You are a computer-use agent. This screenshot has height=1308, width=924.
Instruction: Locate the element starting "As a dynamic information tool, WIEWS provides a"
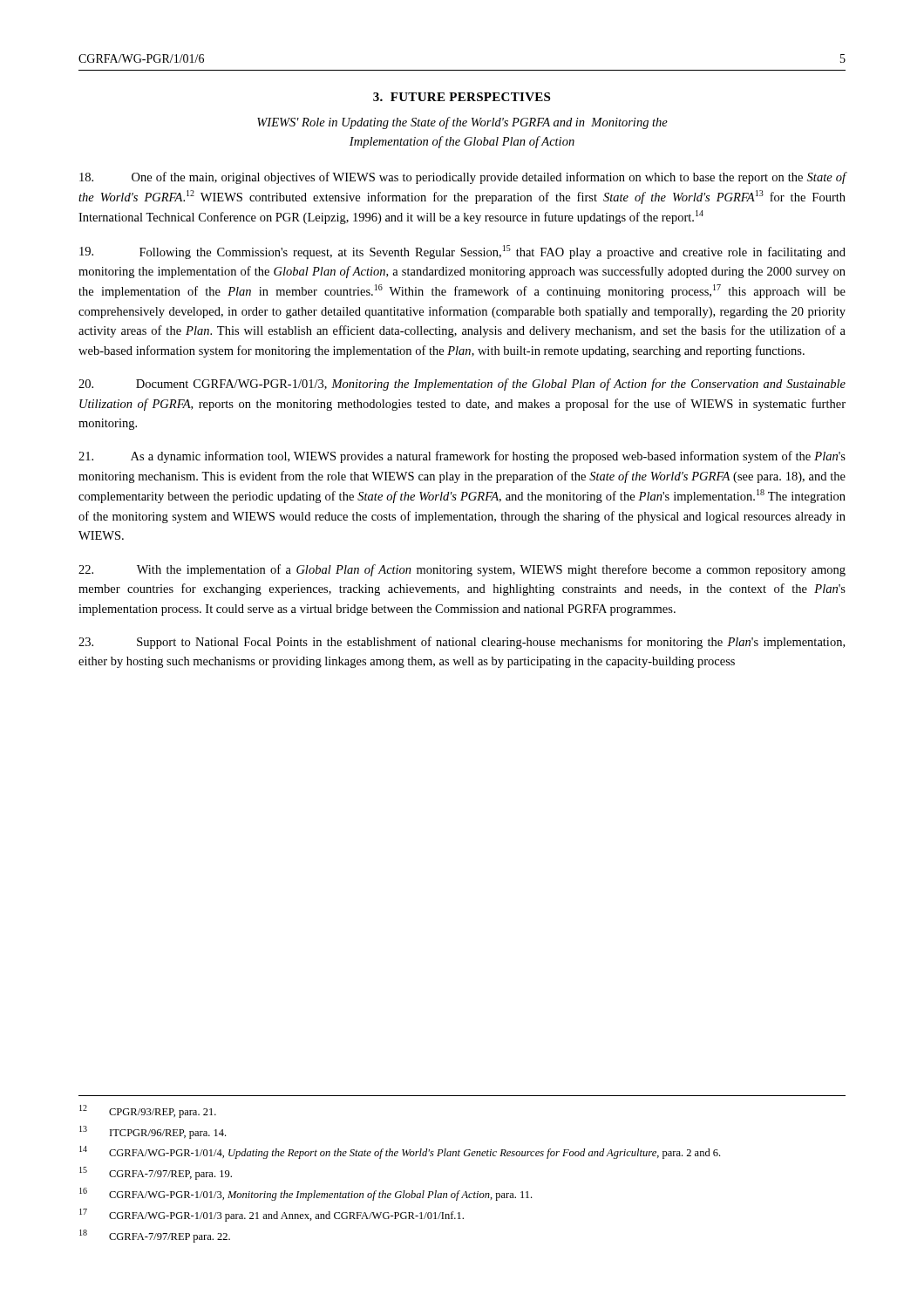[462, 495]
